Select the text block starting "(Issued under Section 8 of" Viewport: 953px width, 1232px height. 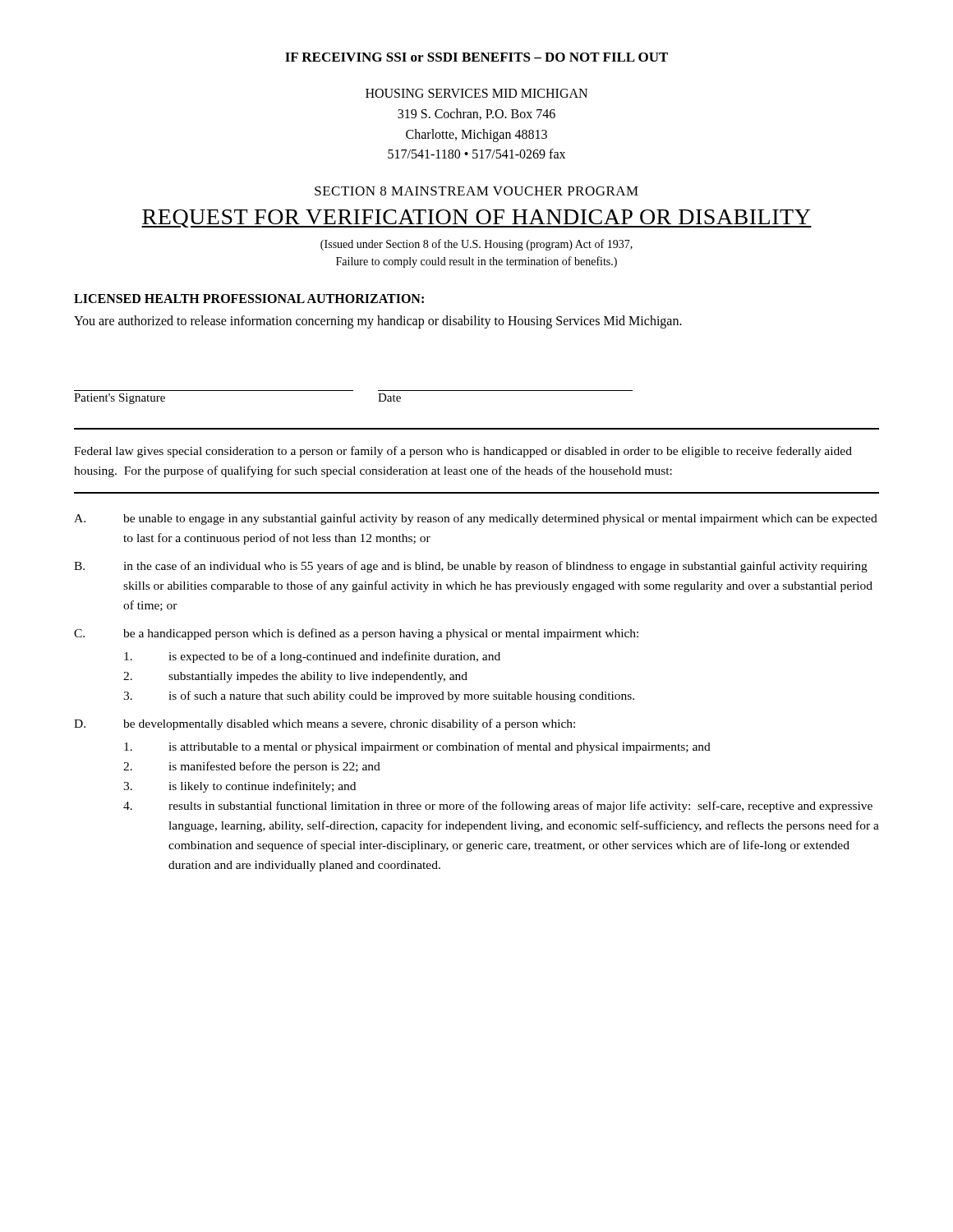[476, 253]
